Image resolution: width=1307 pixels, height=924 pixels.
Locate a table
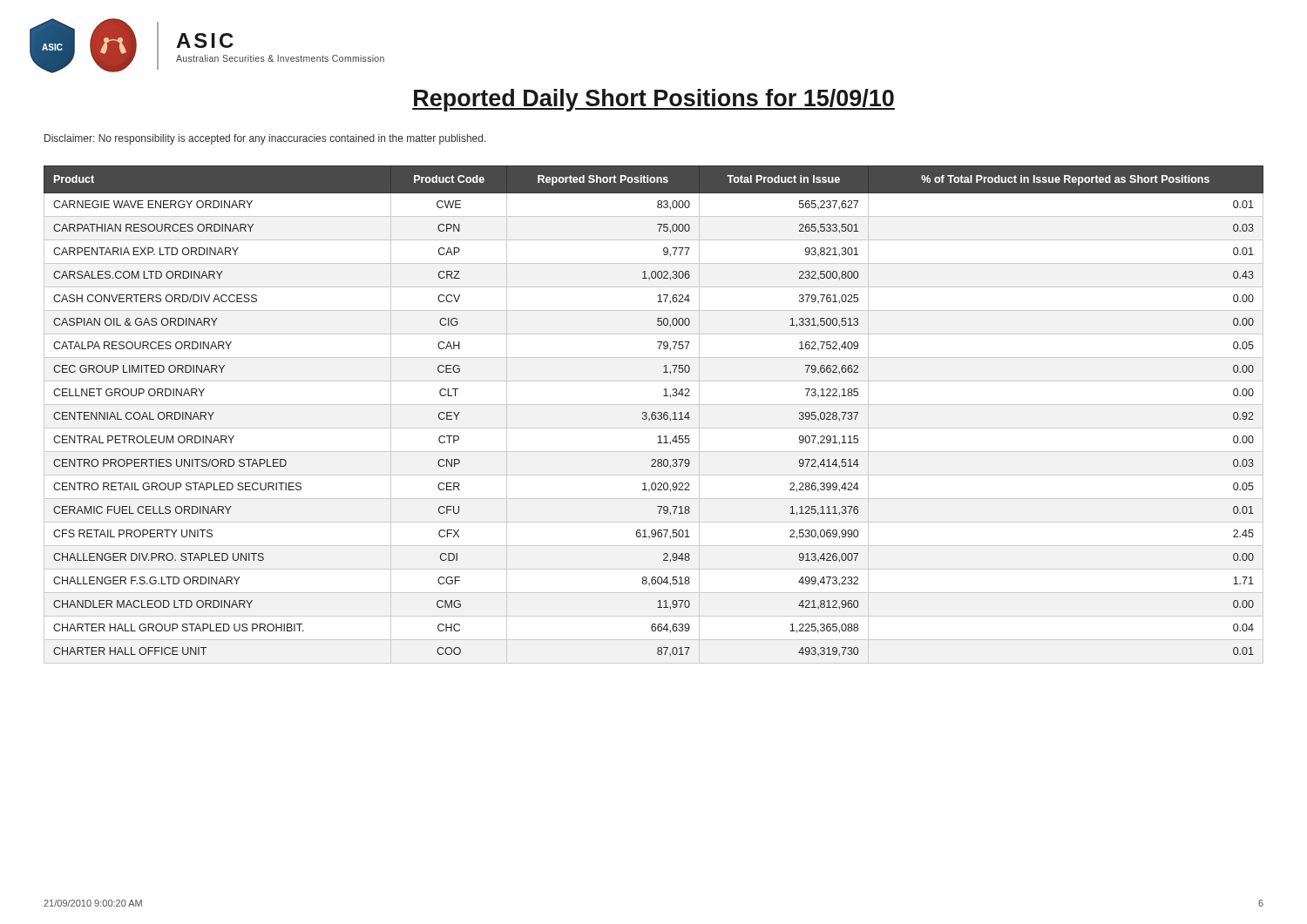coord(654,415)
